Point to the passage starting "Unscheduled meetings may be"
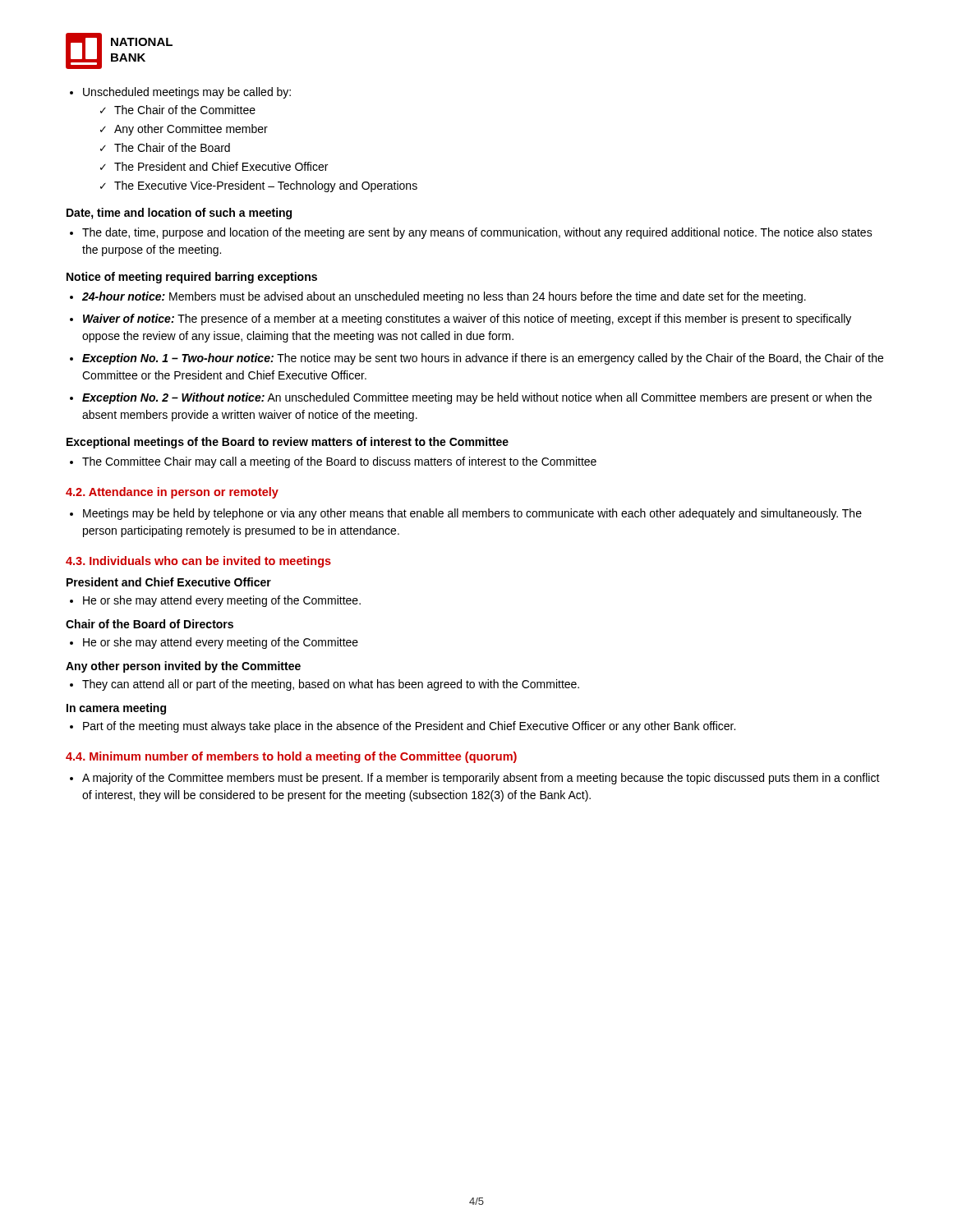This screenshot has height=1232, width=953. [187, 93]
